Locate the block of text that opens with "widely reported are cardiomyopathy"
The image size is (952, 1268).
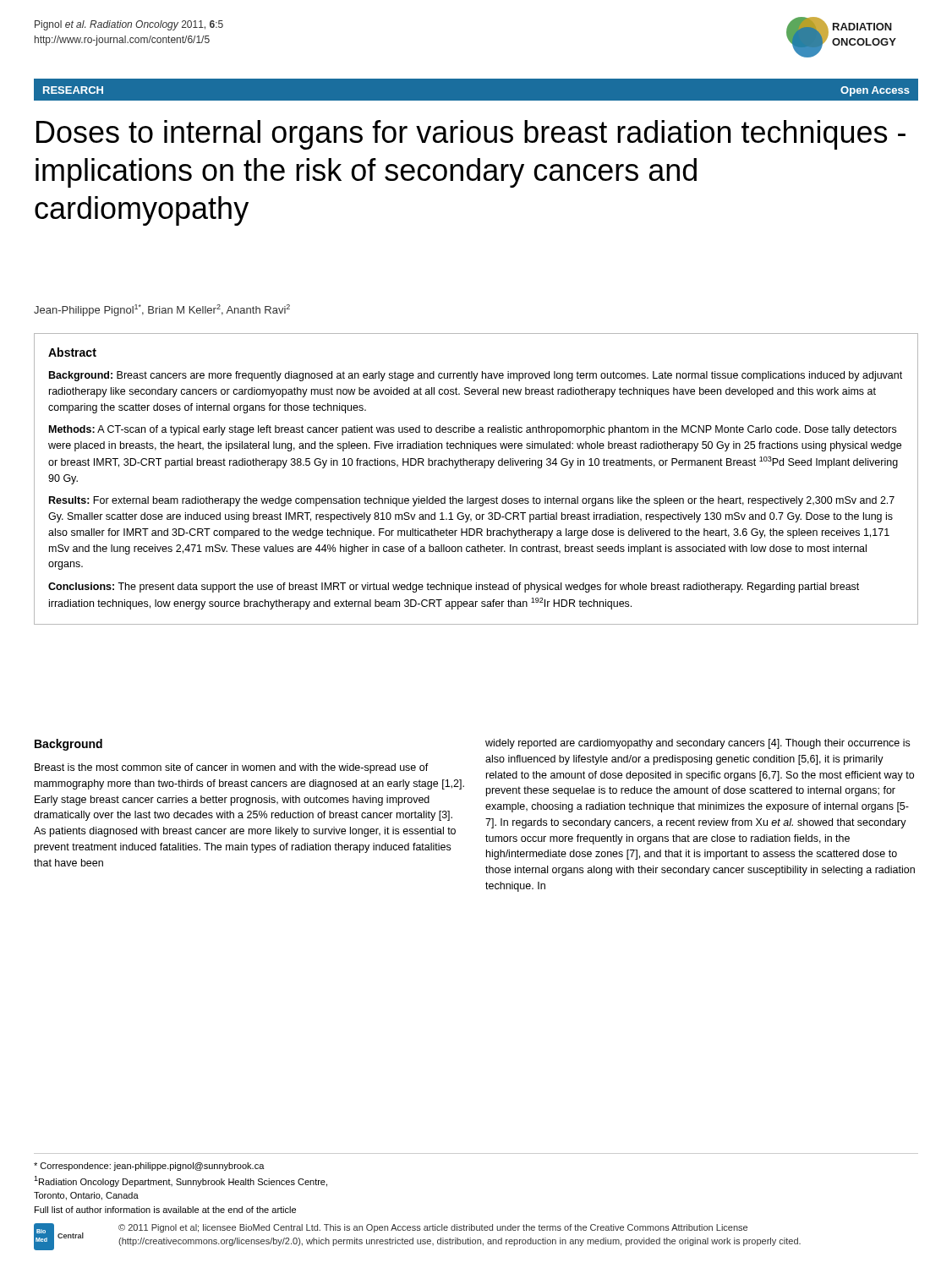click(x=702, y=815)
